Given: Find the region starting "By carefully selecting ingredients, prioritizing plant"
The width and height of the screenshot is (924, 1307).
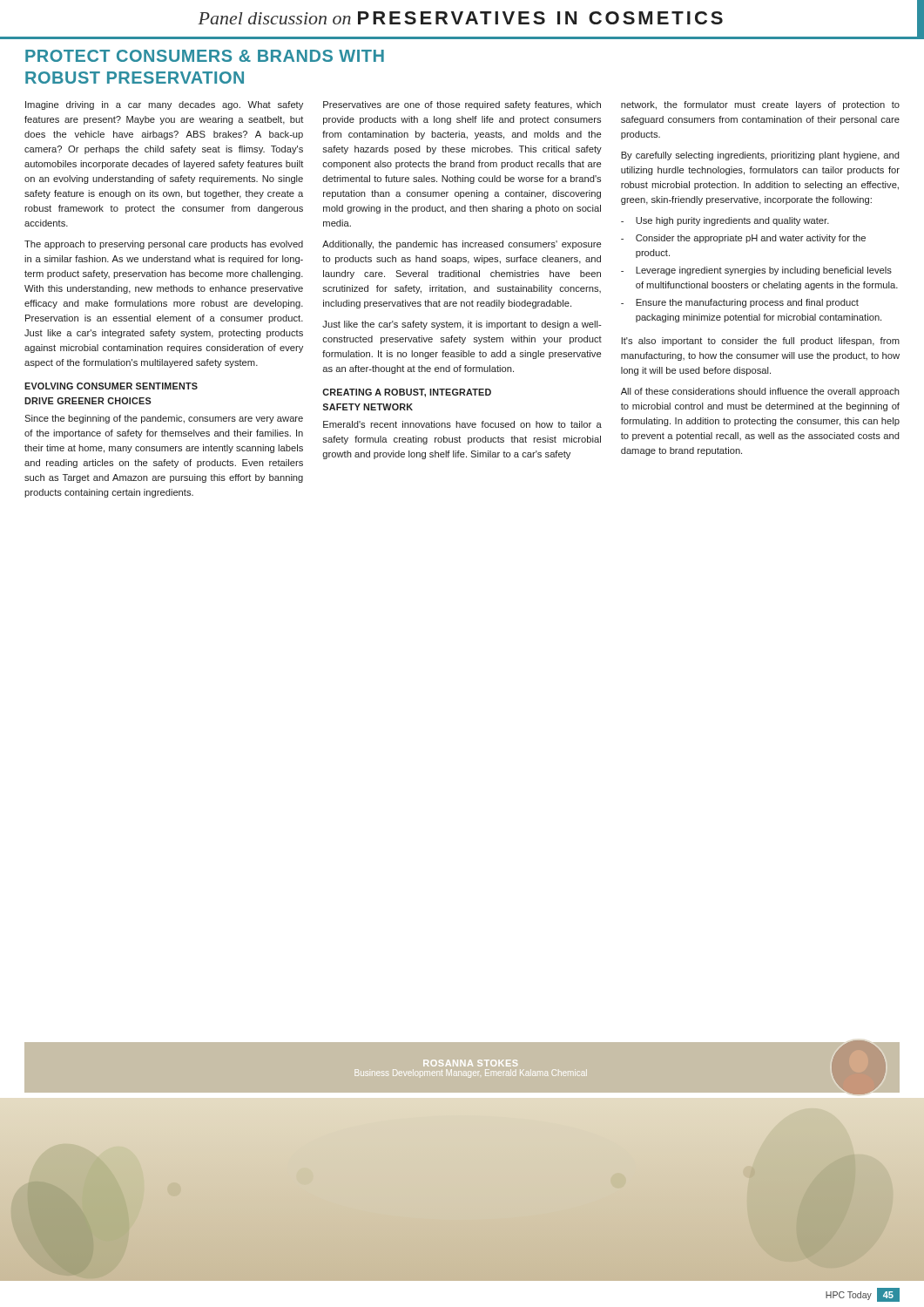Looking at the screenshot, I should 760,178.
